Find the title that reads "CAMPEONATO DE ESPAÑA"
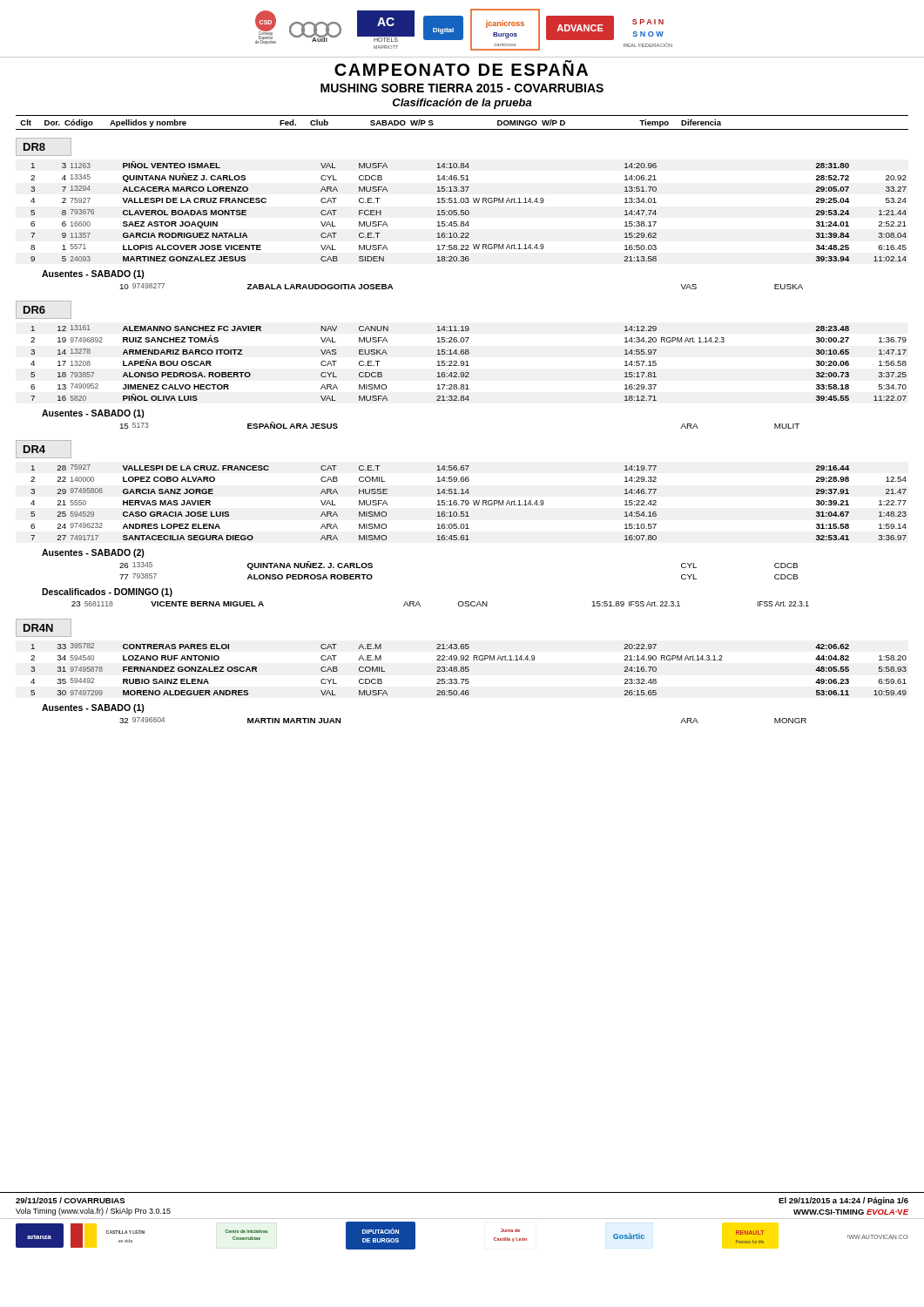924x1307 pixels. [462, 70]
